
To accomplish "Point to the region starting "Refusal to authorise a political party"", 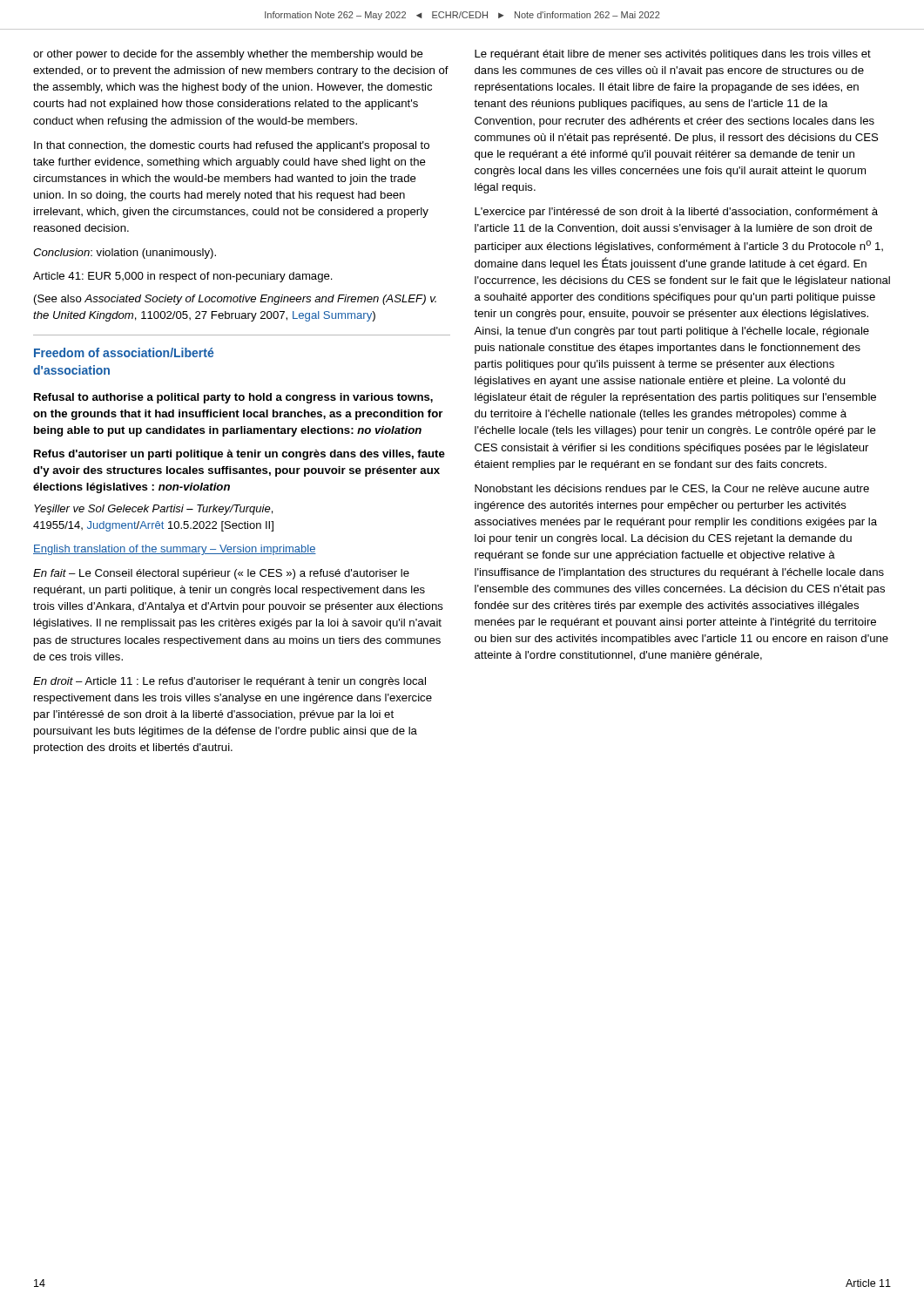I will tap(238, 413).
